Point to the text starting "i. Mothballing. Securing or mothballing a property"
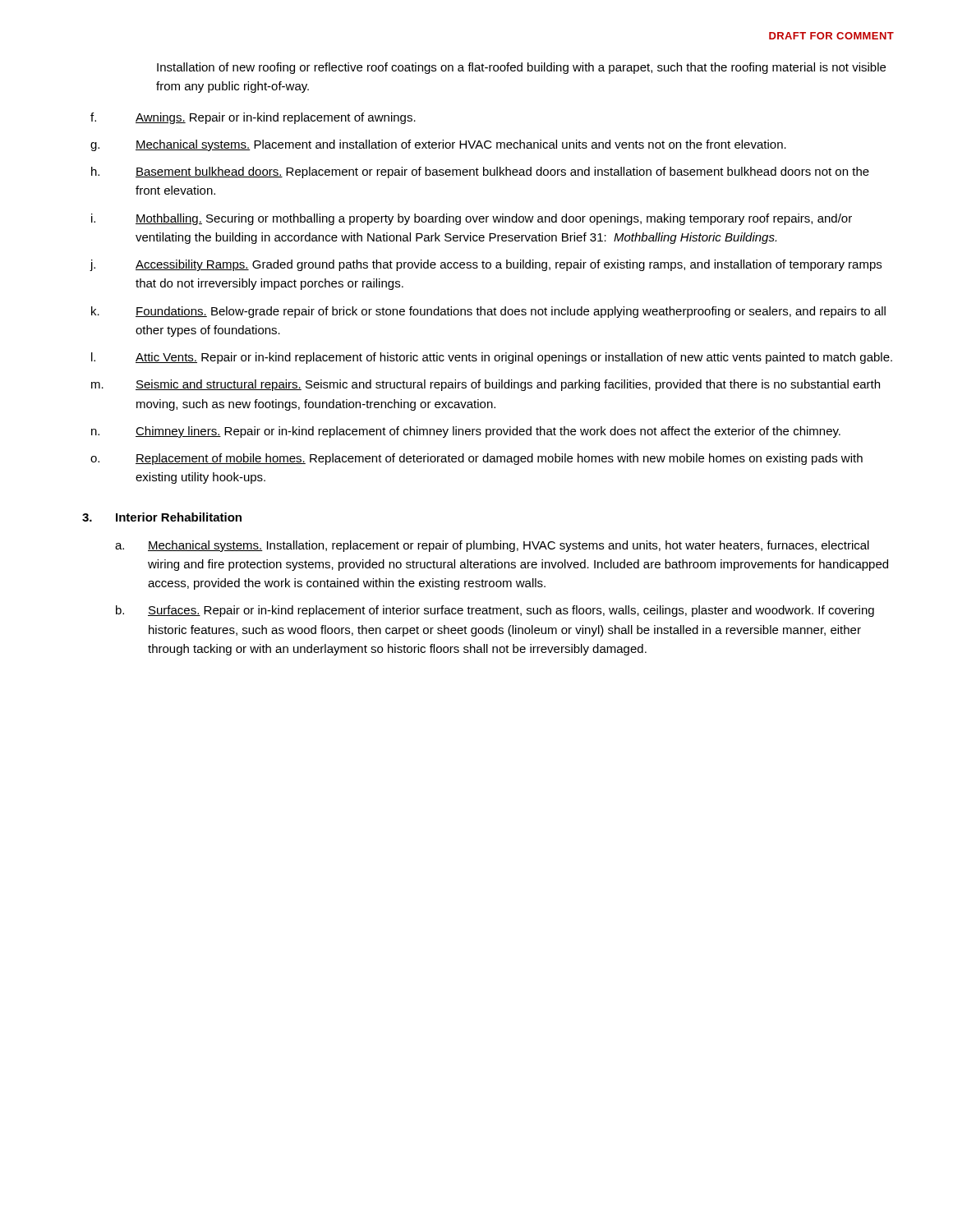 click(488, 227)
